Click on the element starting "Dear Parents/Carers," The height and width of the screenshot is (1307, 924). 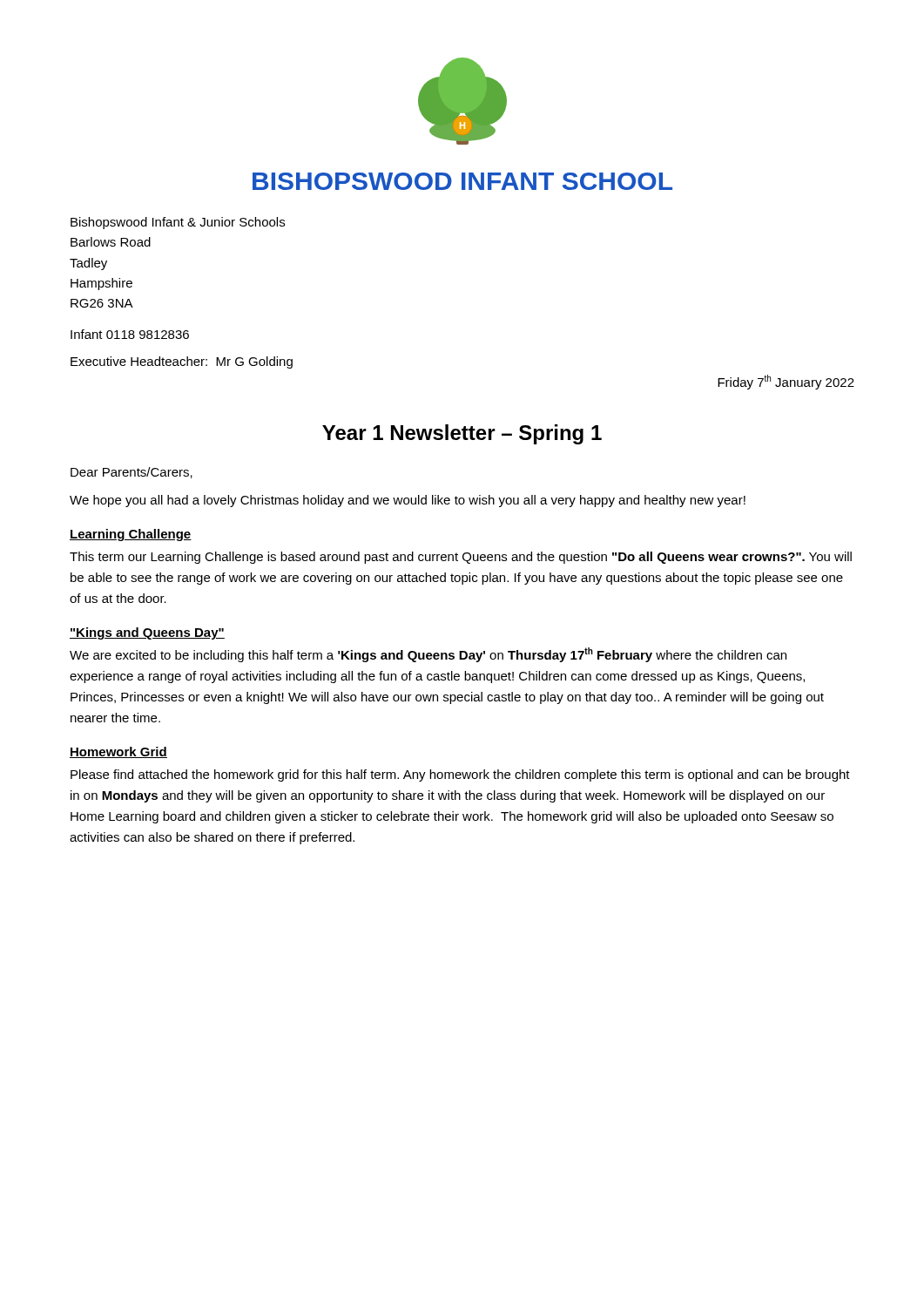131,472
